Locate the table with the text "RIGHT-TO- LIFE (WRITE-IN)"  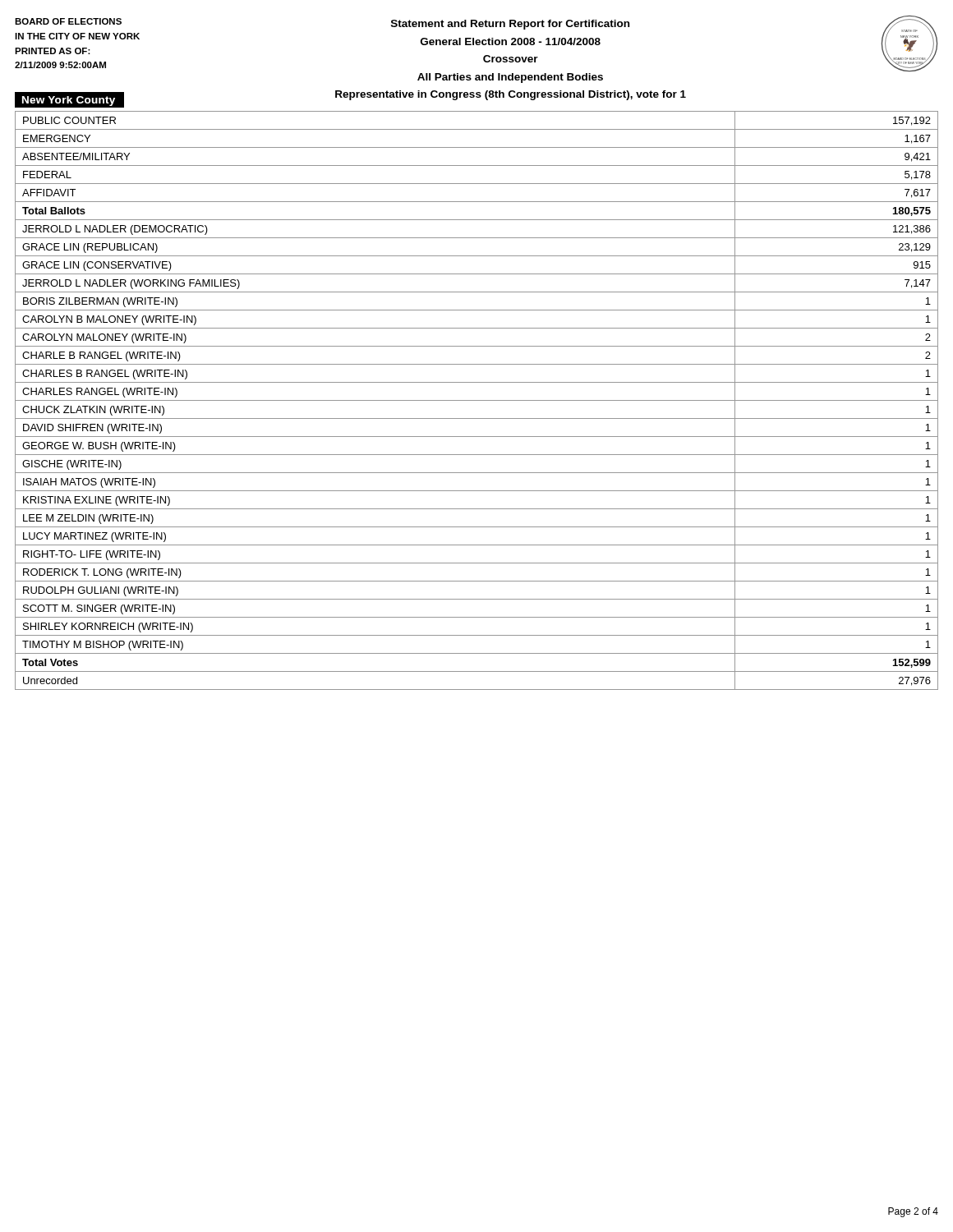point(476,400)
